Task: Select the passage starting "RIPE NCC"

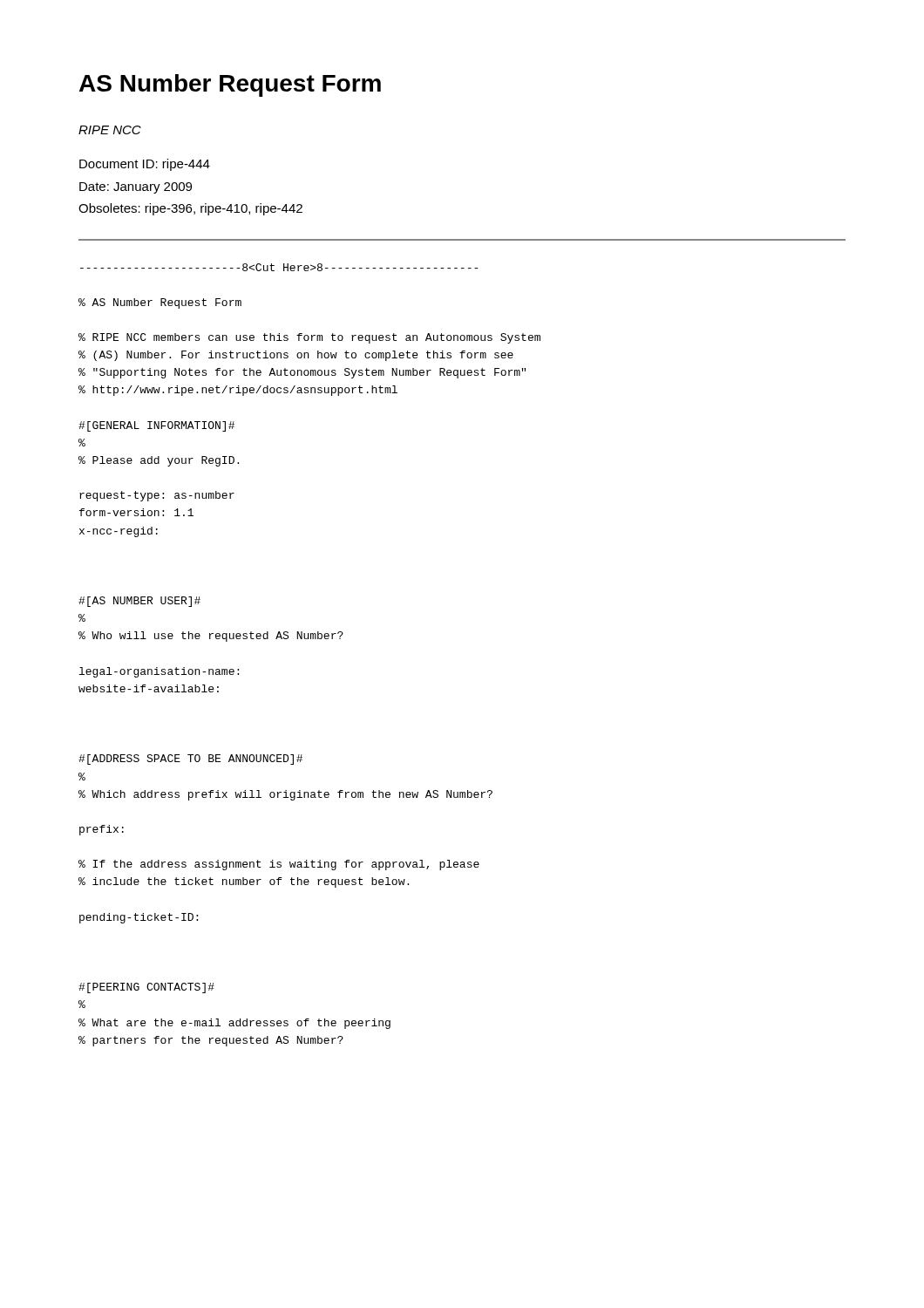Action: [x=110, y=129]
